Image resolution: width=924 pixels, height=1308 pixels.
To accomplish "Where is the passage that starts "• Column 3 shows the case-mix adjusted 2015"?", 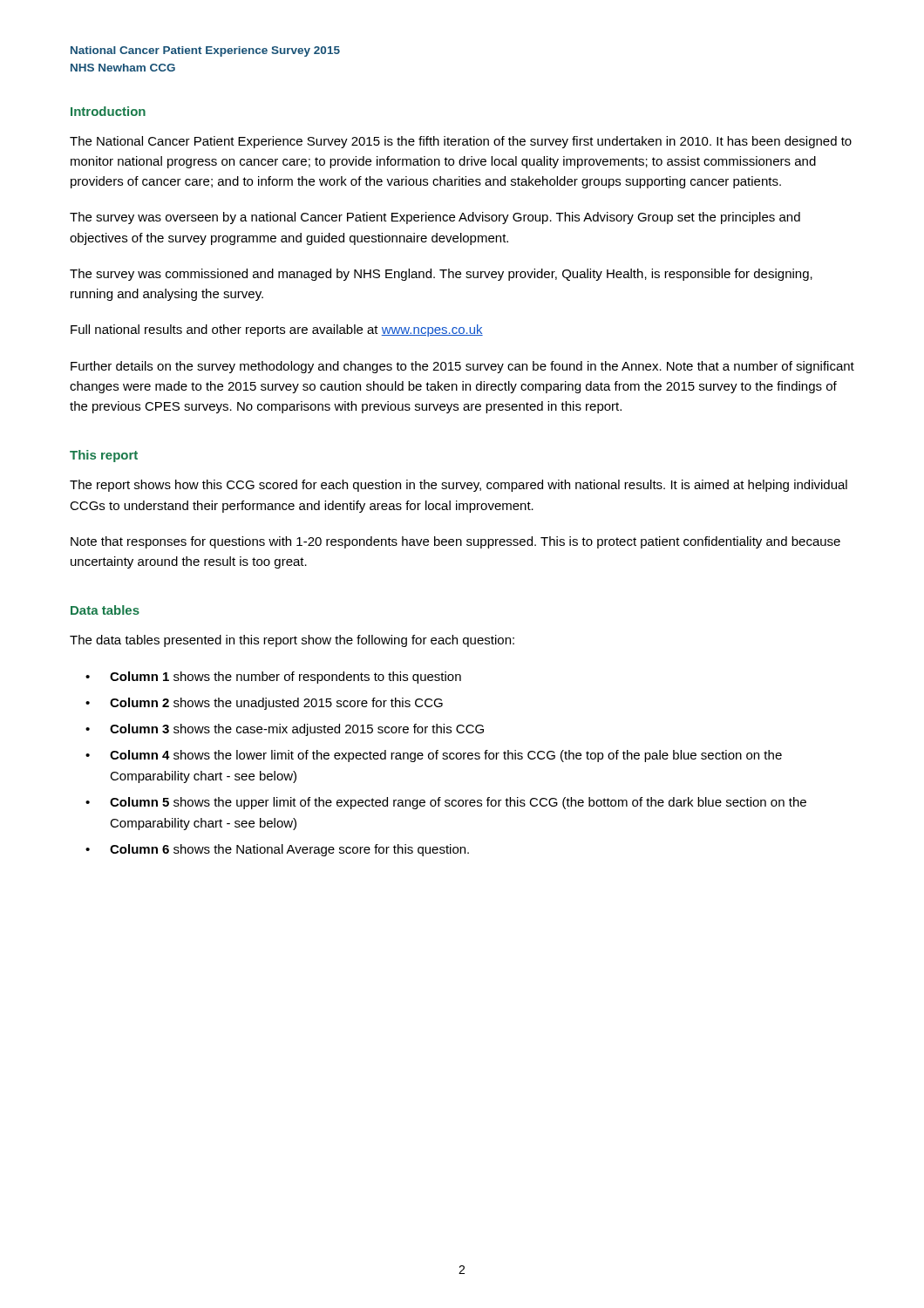I will [x=470, y=729].
